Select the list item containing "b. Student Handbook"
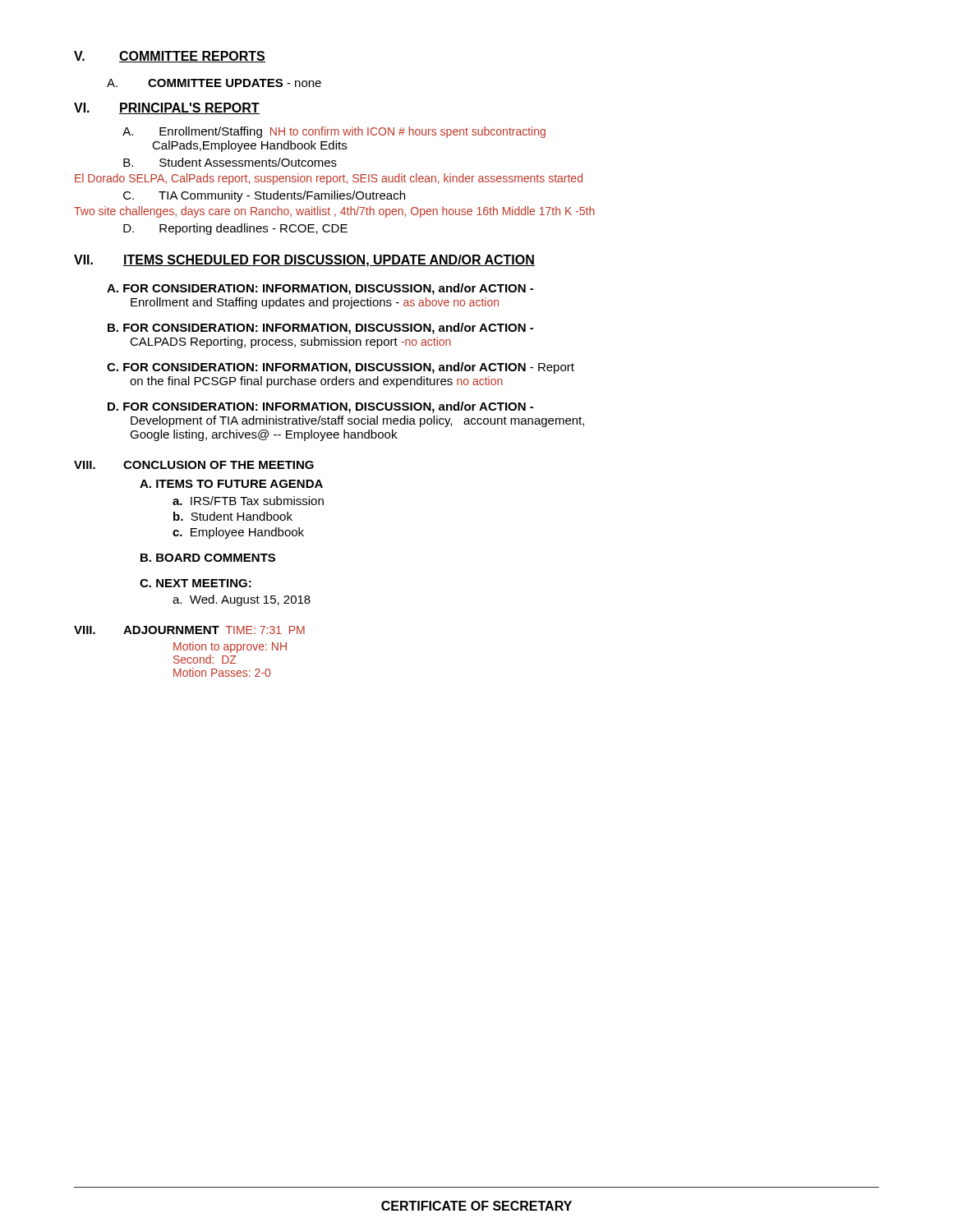The width and height of the screenshot is (953, 1232). (x=232, y=516)
